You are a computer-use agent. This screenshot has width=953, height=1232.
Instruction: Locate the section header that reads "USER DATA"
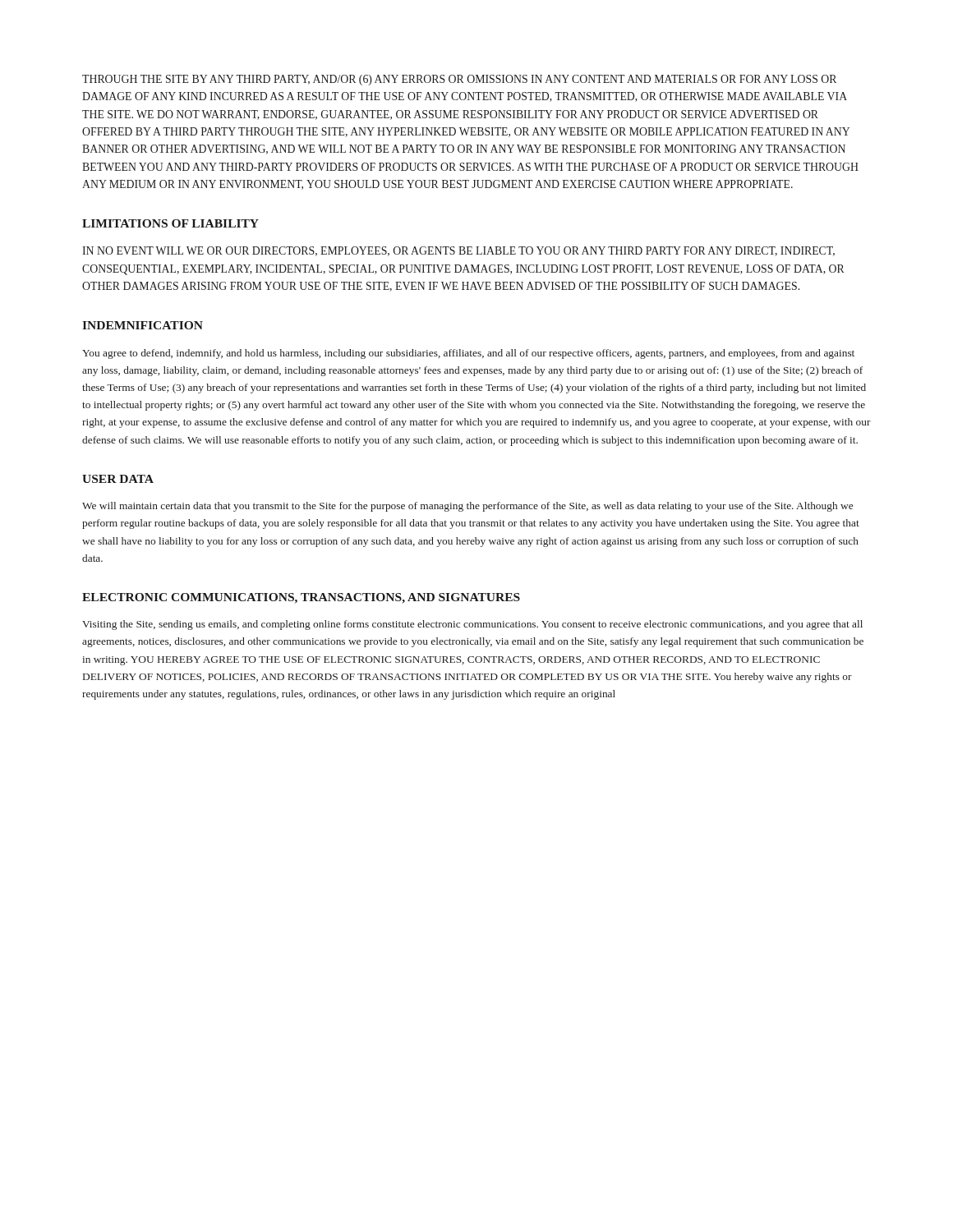pos(118,479)
